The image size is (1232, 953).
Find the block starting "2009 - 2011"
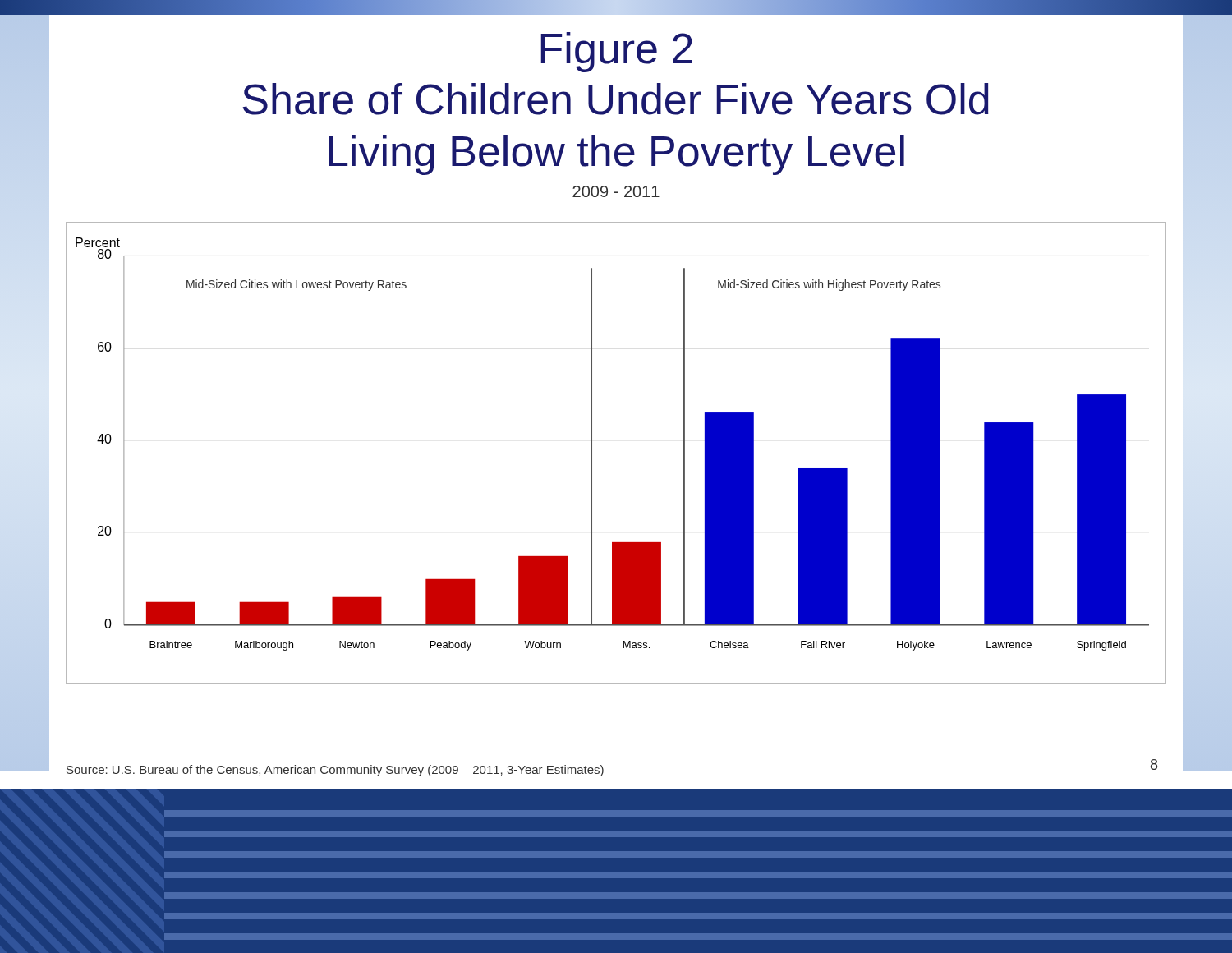pyautogui.click(x=616, y=191)
